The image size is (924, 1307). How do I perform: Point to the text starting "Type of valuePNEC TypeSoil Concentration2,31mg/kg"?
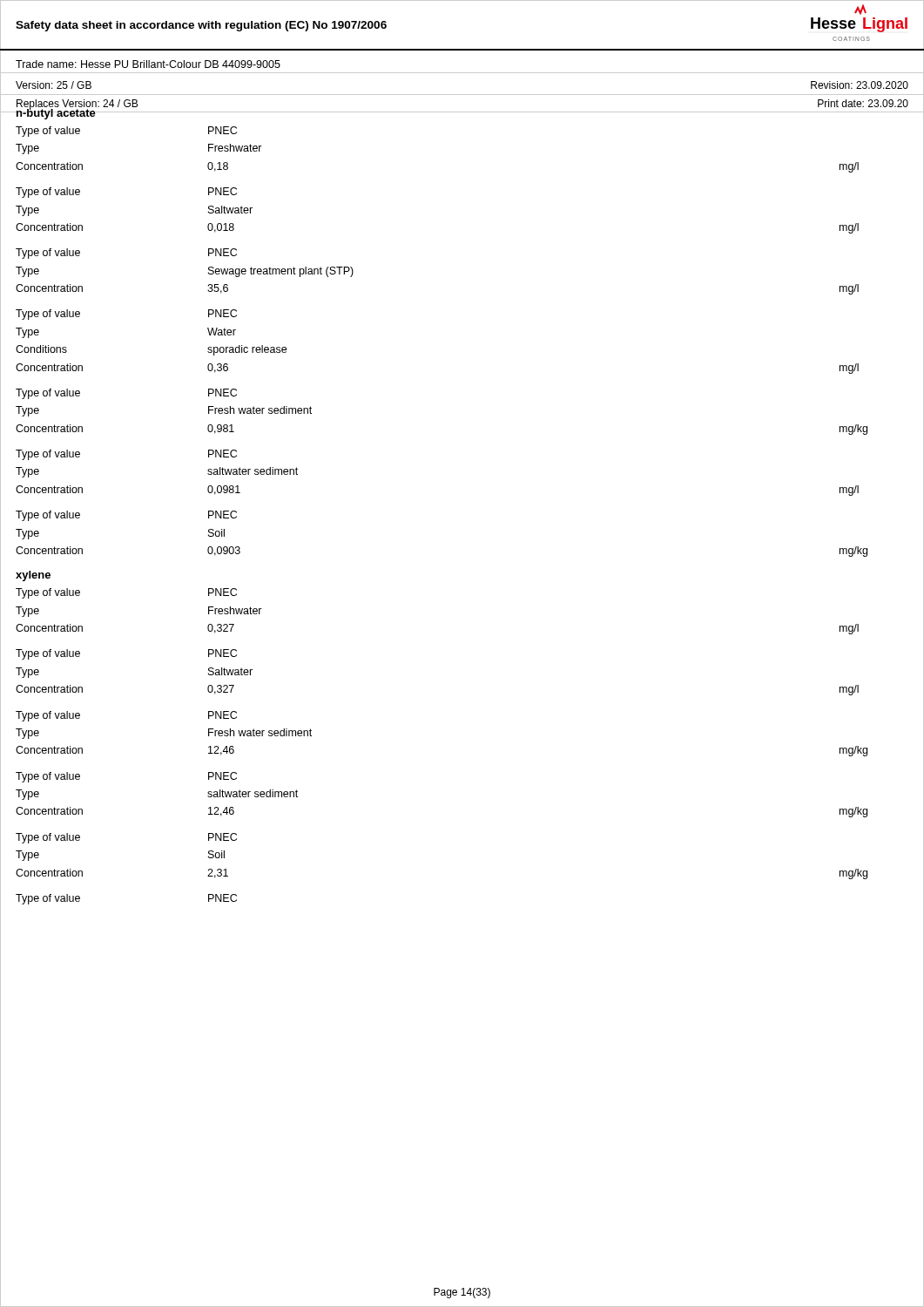point(47,838)
